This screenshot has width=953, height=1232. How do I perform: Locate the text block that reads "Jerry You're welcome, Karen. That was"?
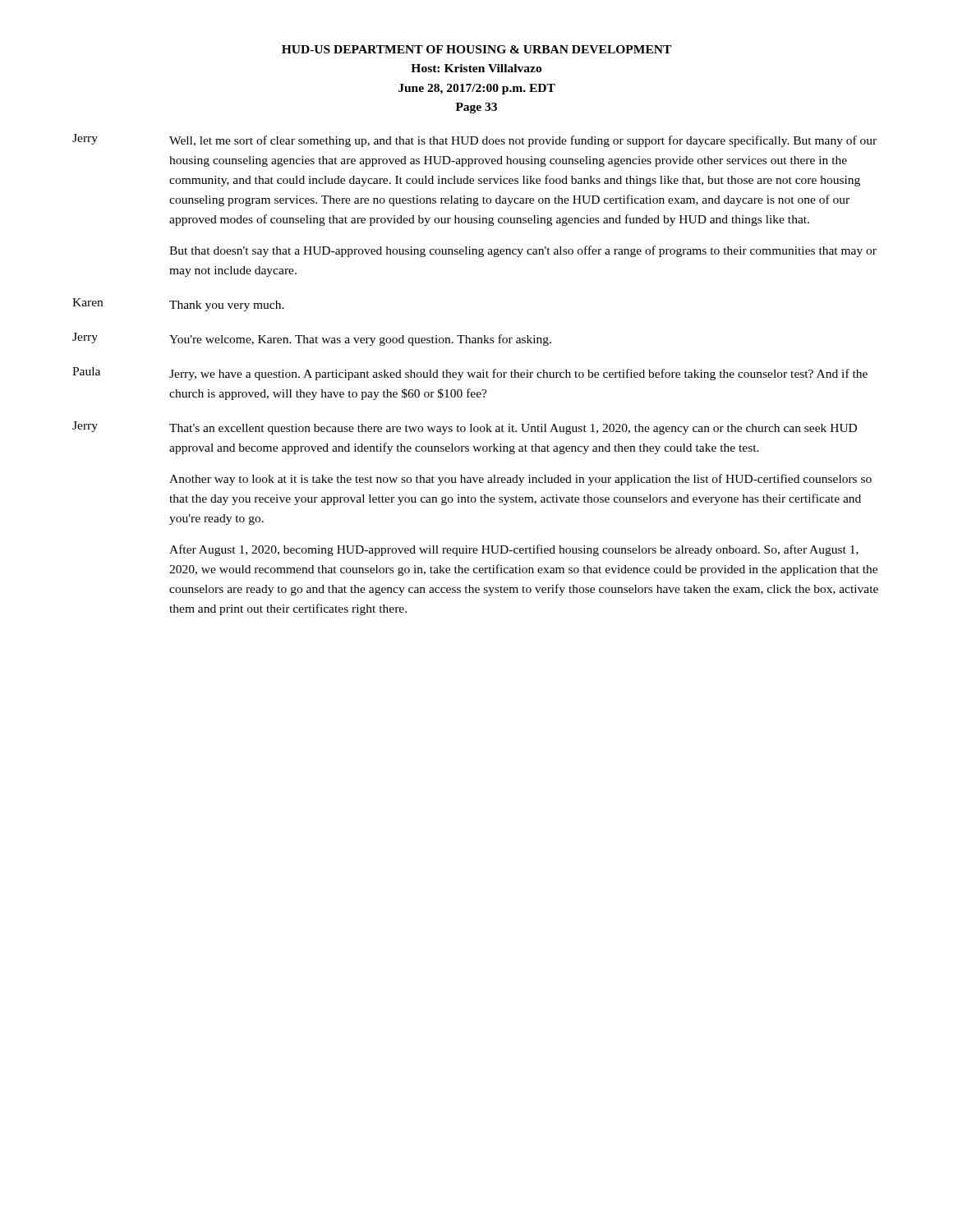tap(476, 339)
